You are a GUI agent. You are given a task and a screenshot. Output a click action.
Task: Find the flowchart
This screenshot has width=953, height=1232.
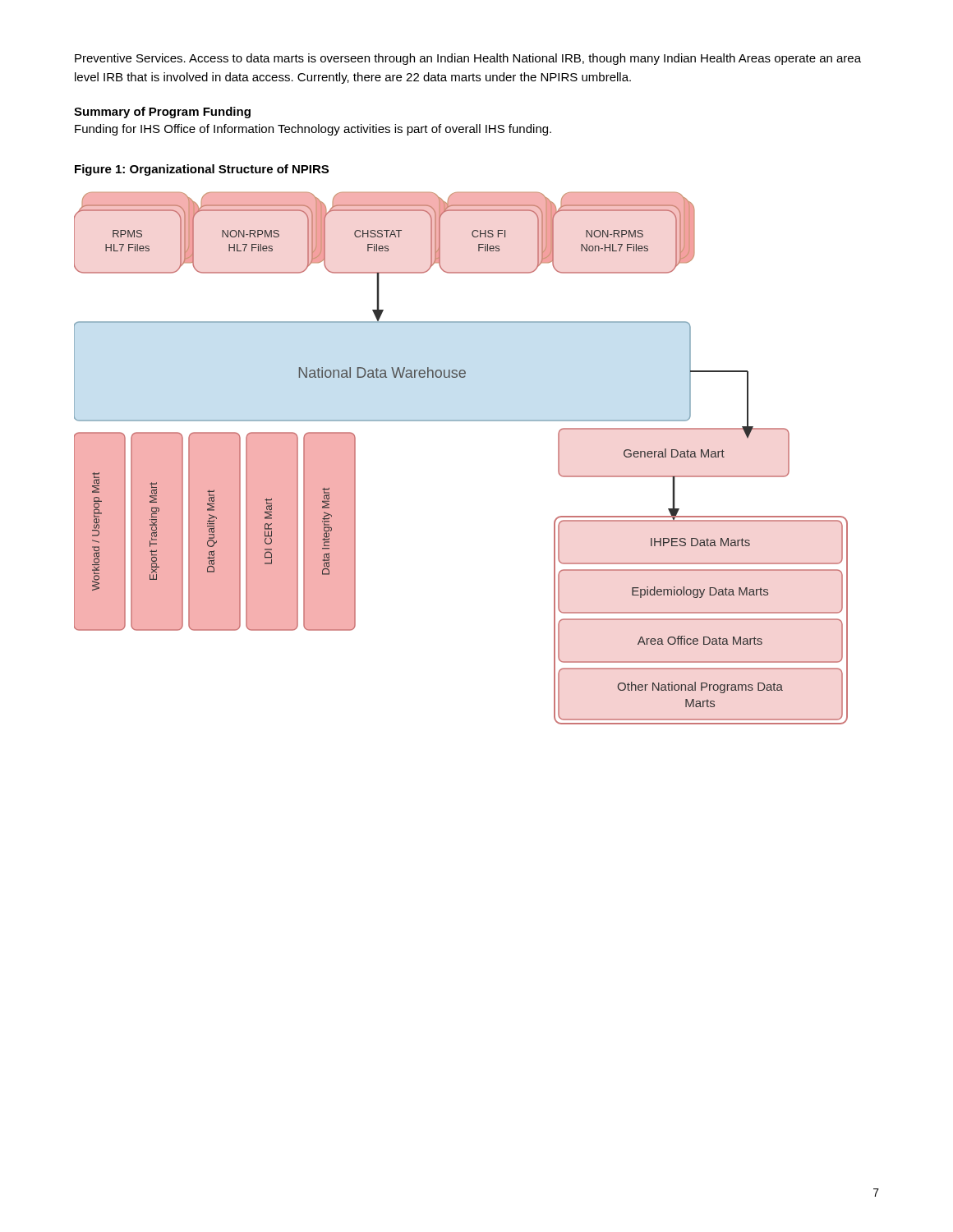coord(476,545)
